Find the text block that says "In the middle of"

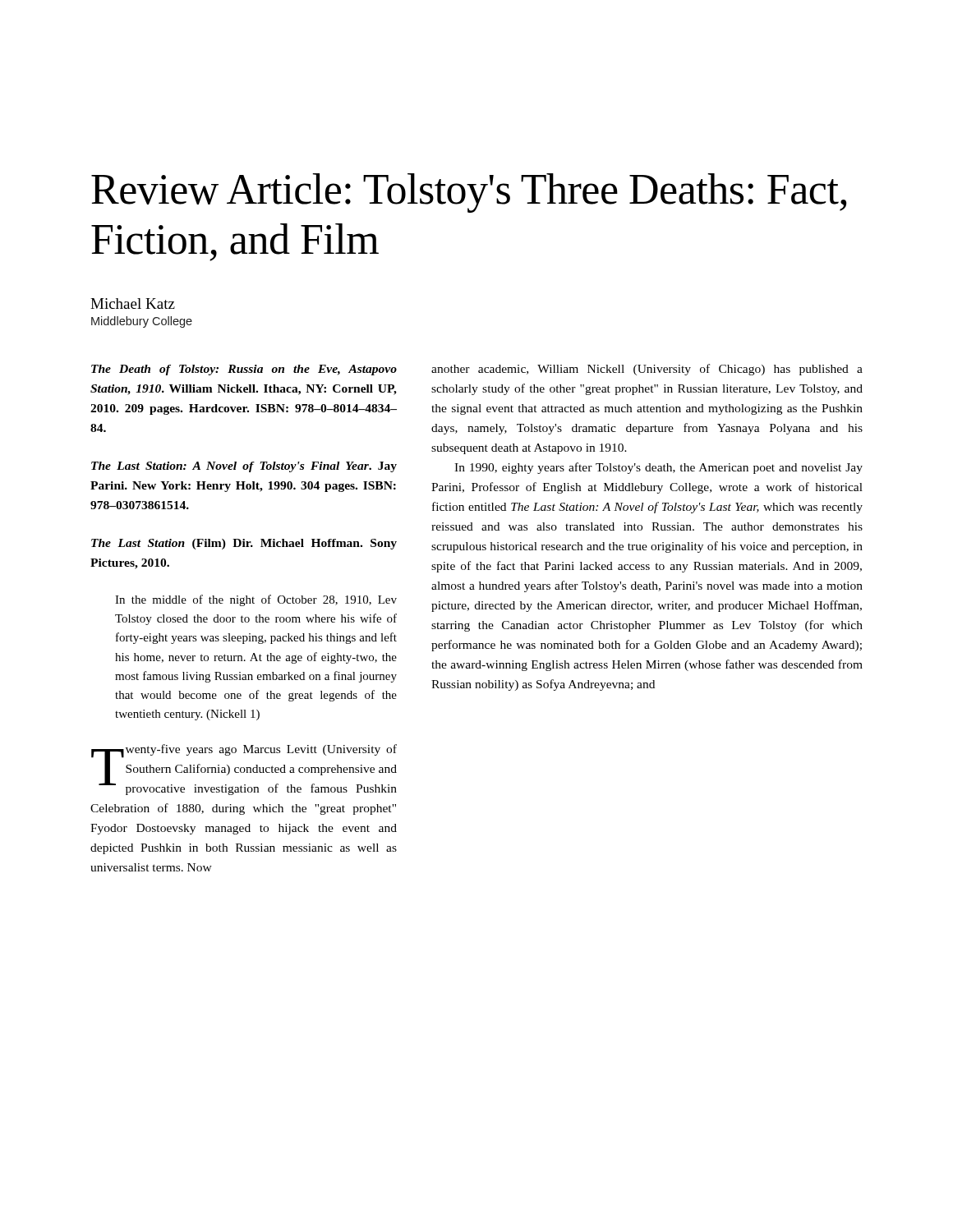click(x=256, y=657)
